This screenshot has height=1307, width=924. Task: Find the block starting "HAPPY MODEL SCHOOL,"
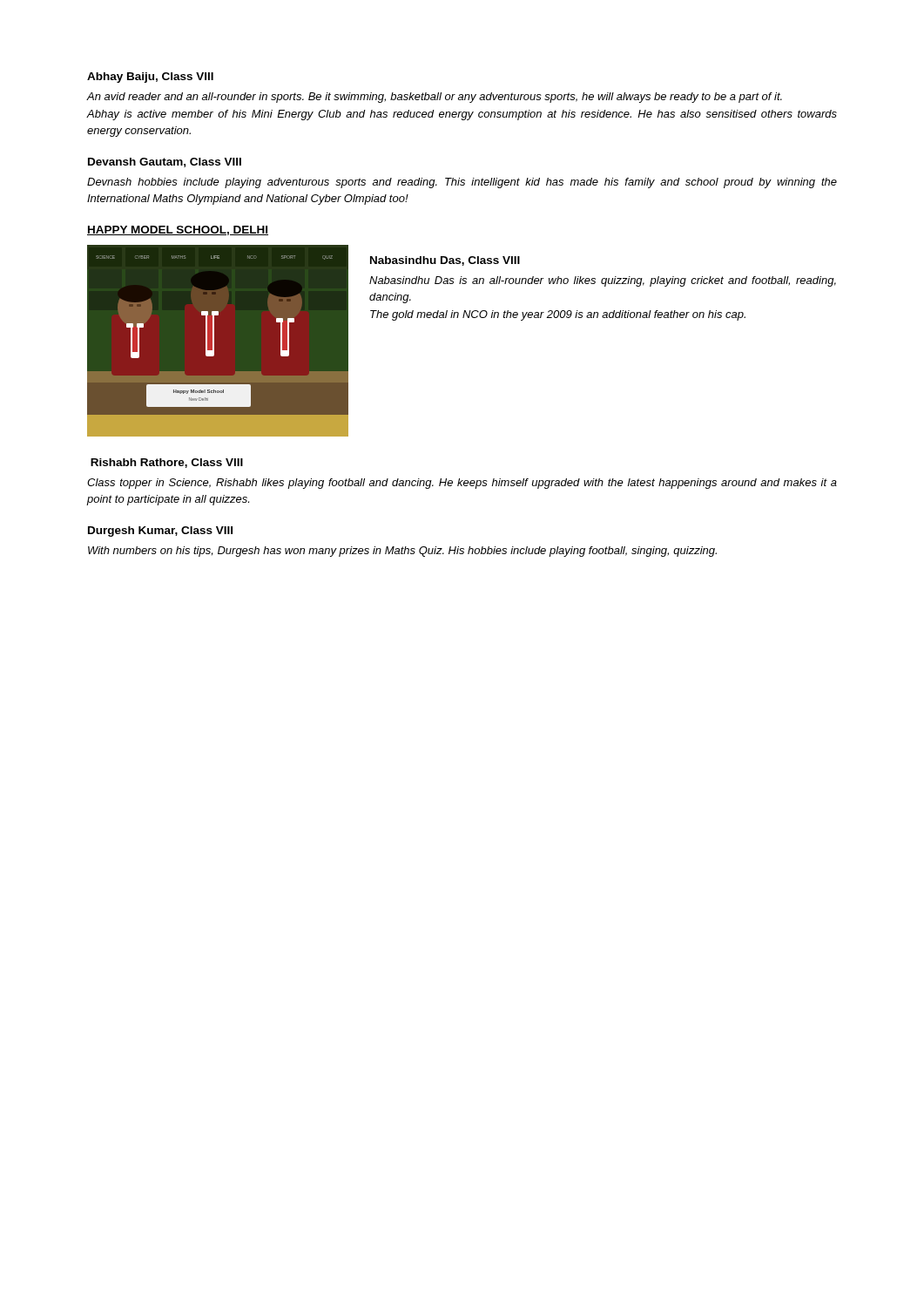click(x=178, y=229)
